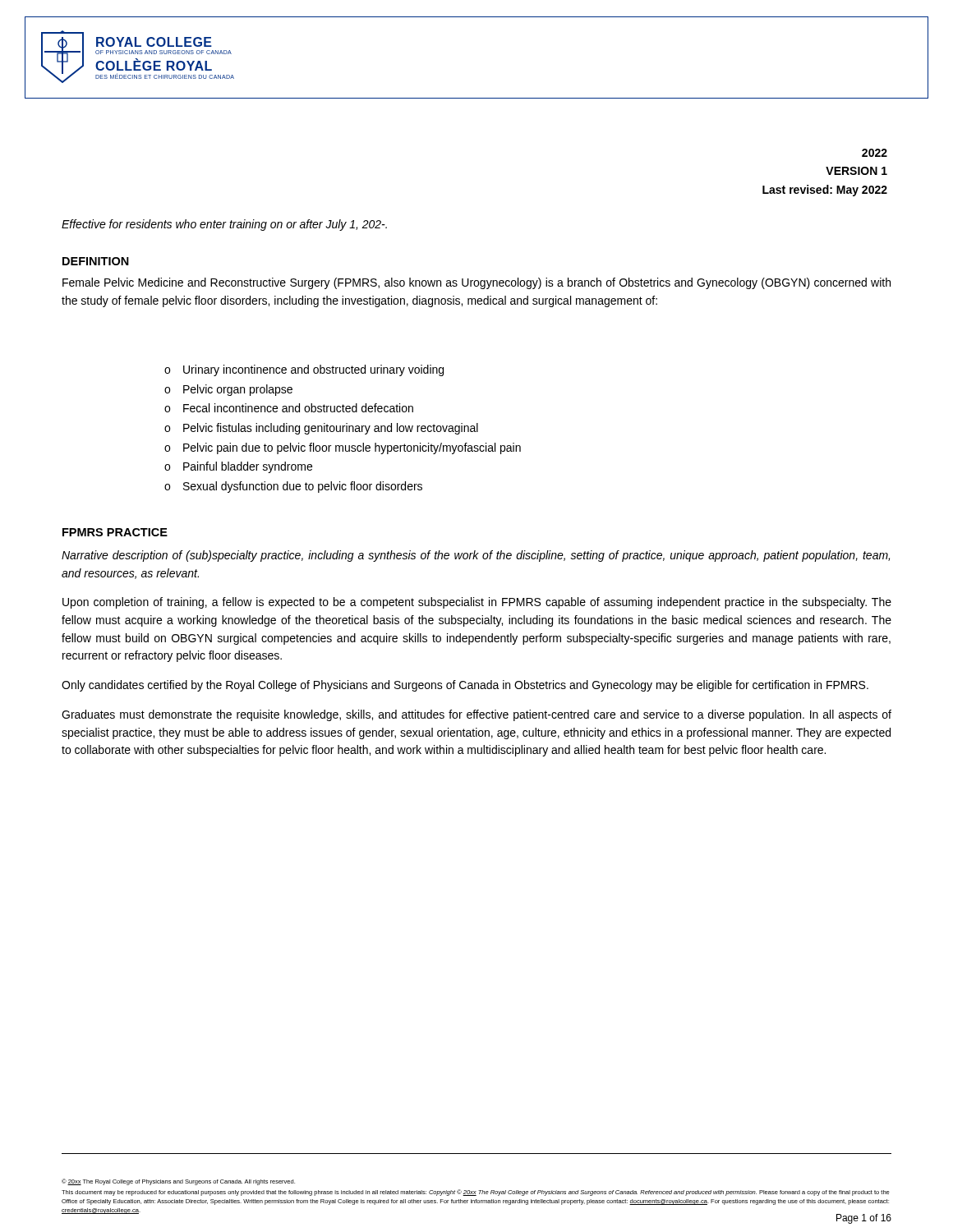The width and height of the screenshot is (953, 1232).
Task: Click on the list item containing "oPainful bladder syndrome"
Action: pos(239,468)
